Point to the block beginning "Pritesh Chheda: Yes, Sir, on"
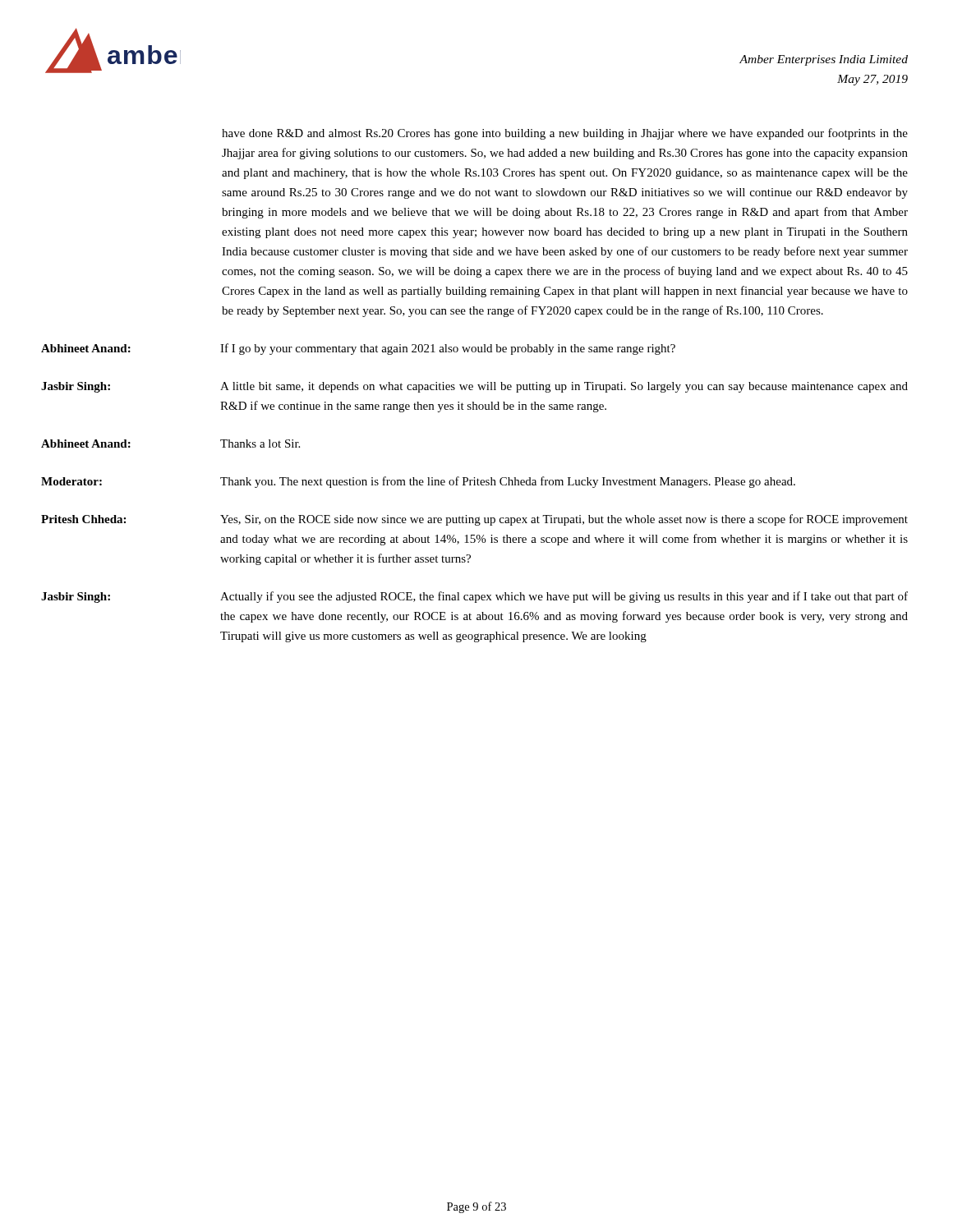Screen dimensions: 1232x953 (474, 539)
